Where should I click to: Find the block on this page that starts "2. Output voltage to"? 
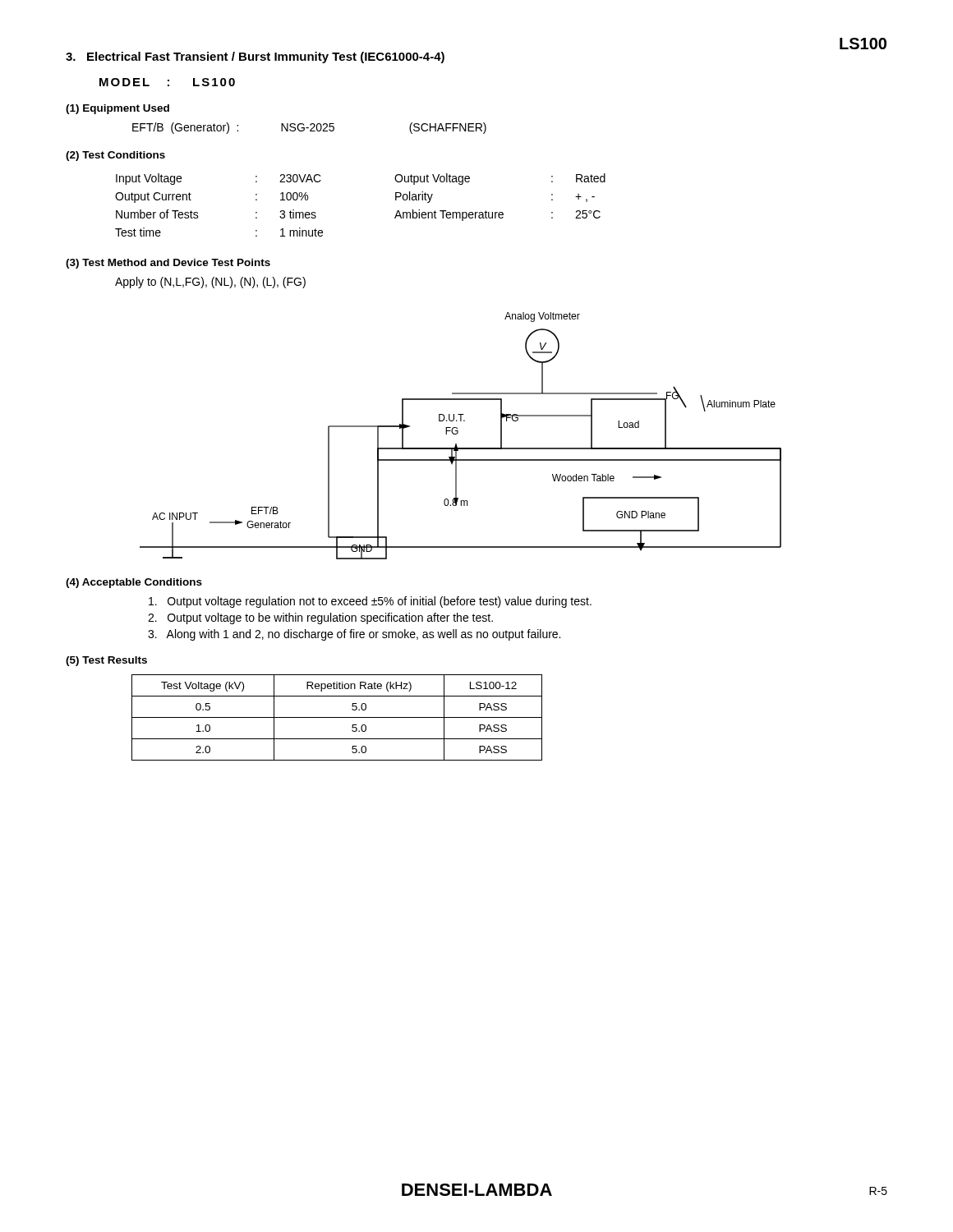(321, 618)
